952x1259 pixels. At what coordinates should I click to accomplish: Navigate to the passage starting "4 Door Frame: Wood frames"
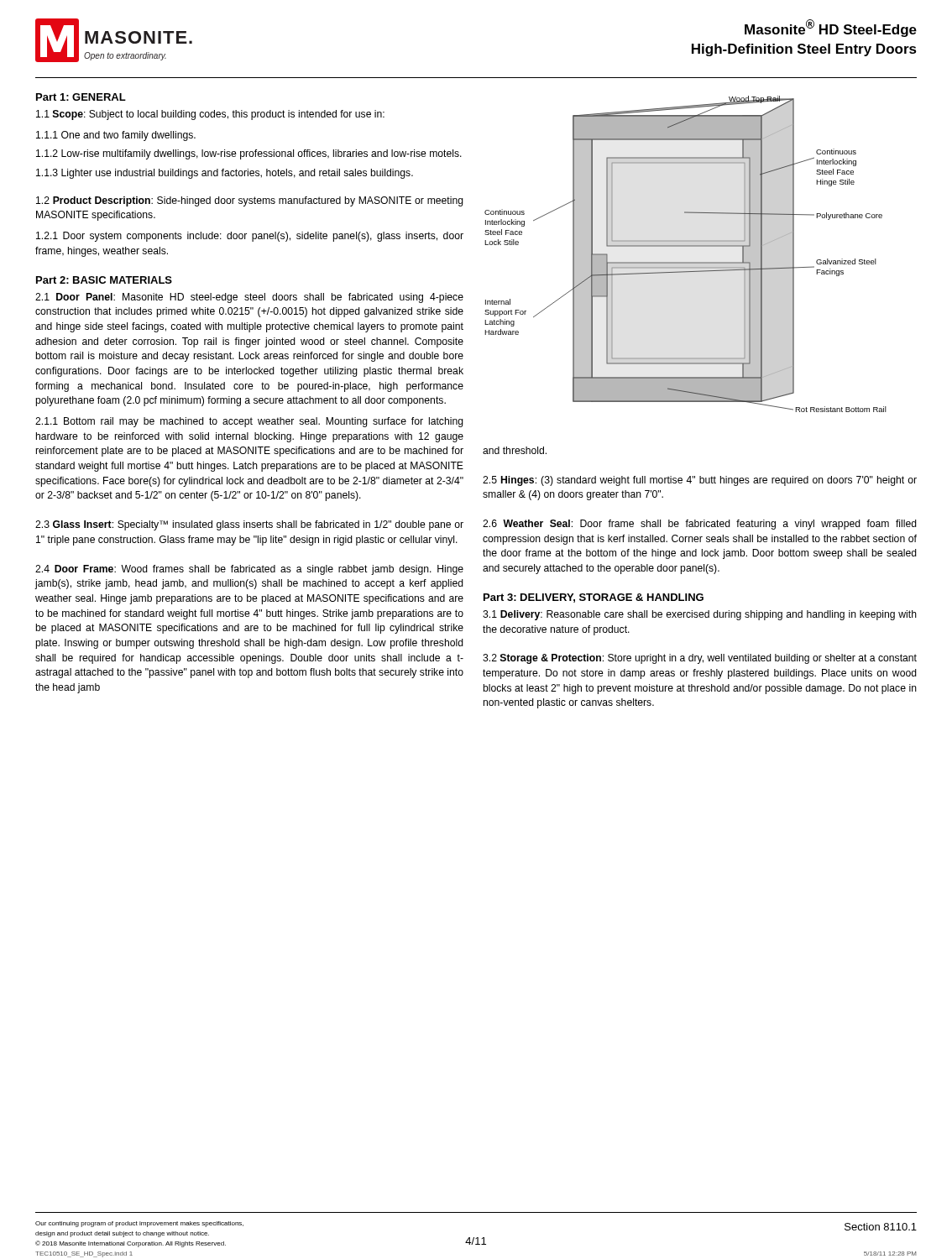click(x=249, y=628)
